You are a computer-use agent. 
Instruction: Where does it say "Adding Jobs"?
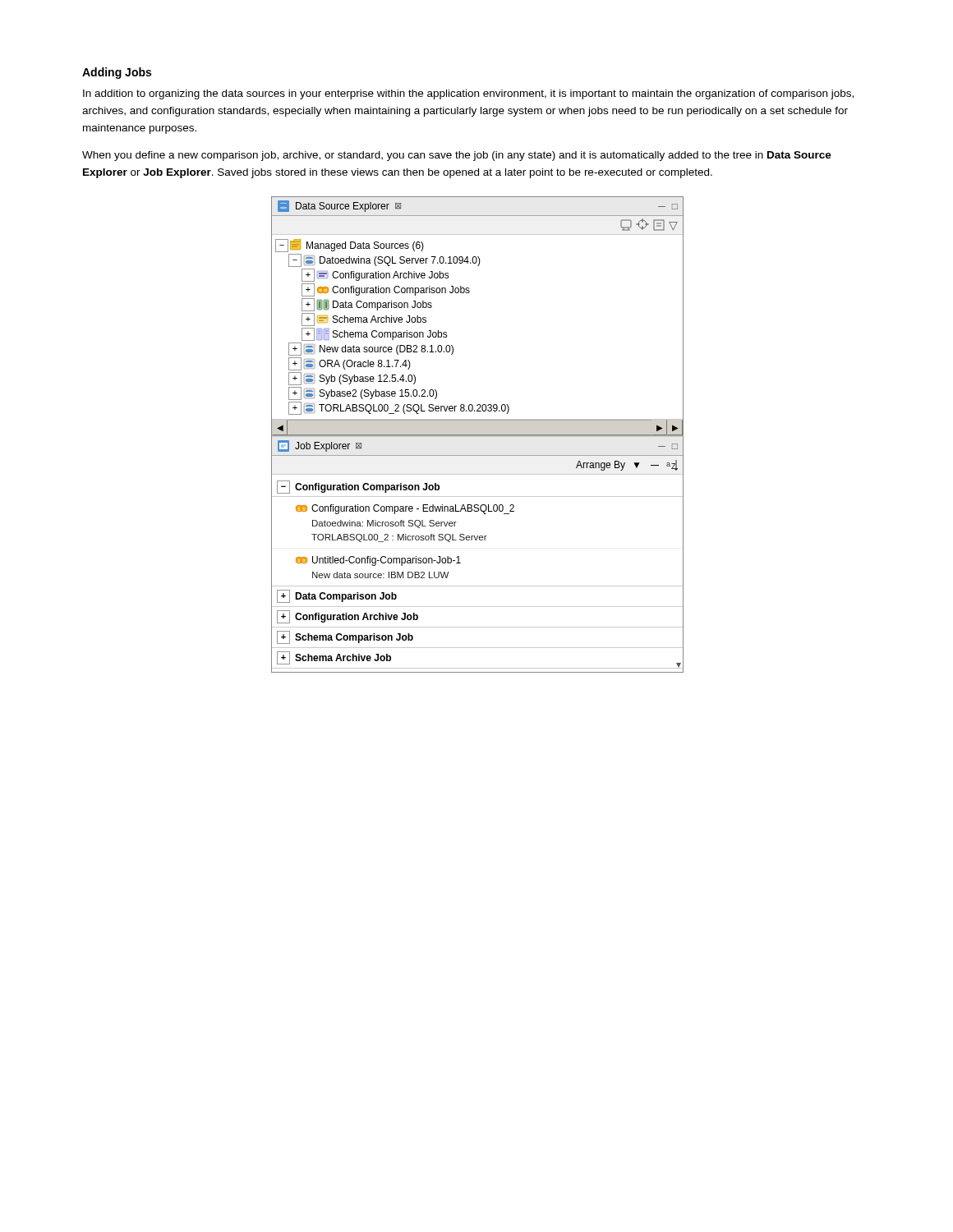(x=117, y=72)
